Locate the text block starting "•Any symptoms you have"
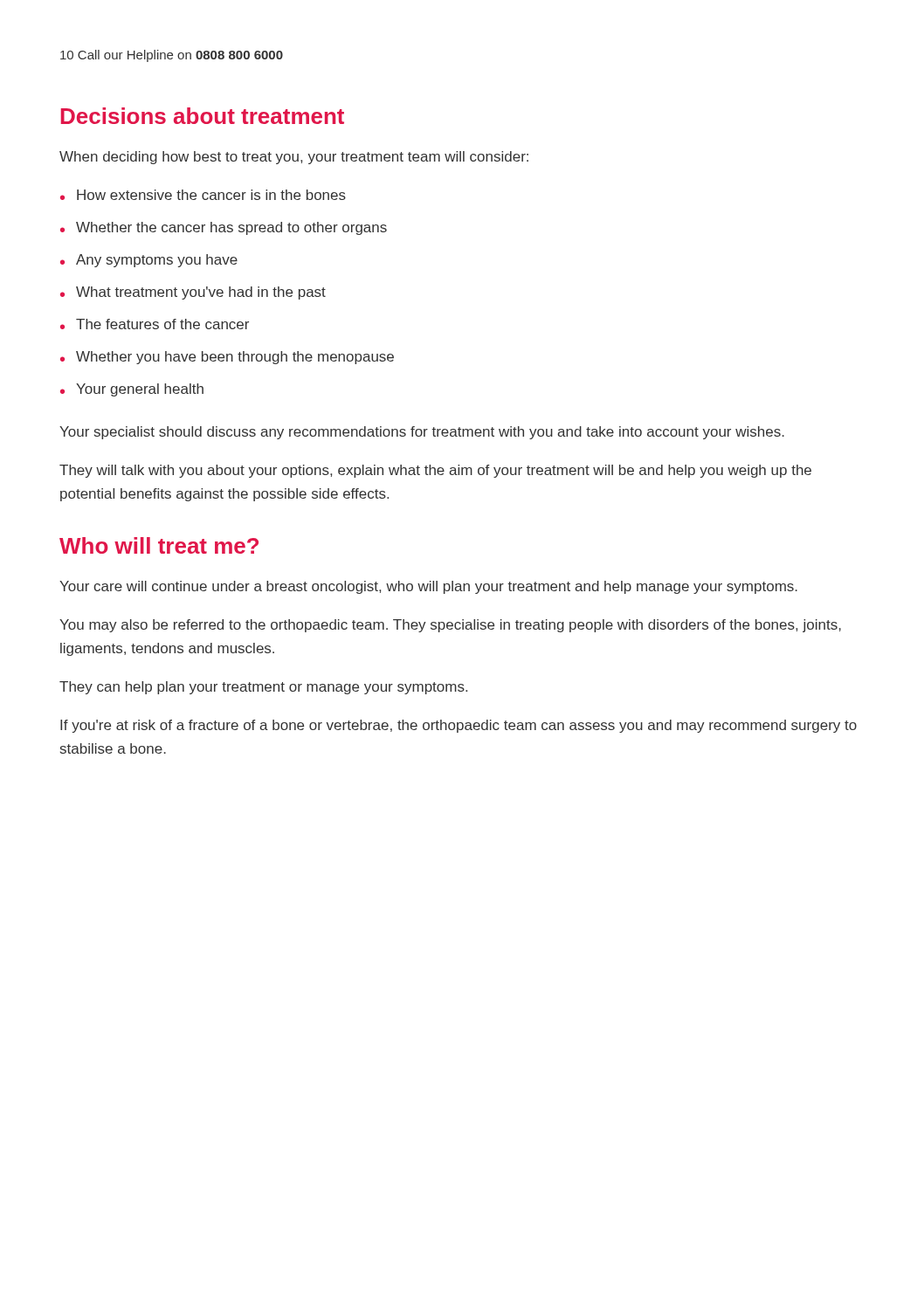The image size is (924, 1310). 149,263
